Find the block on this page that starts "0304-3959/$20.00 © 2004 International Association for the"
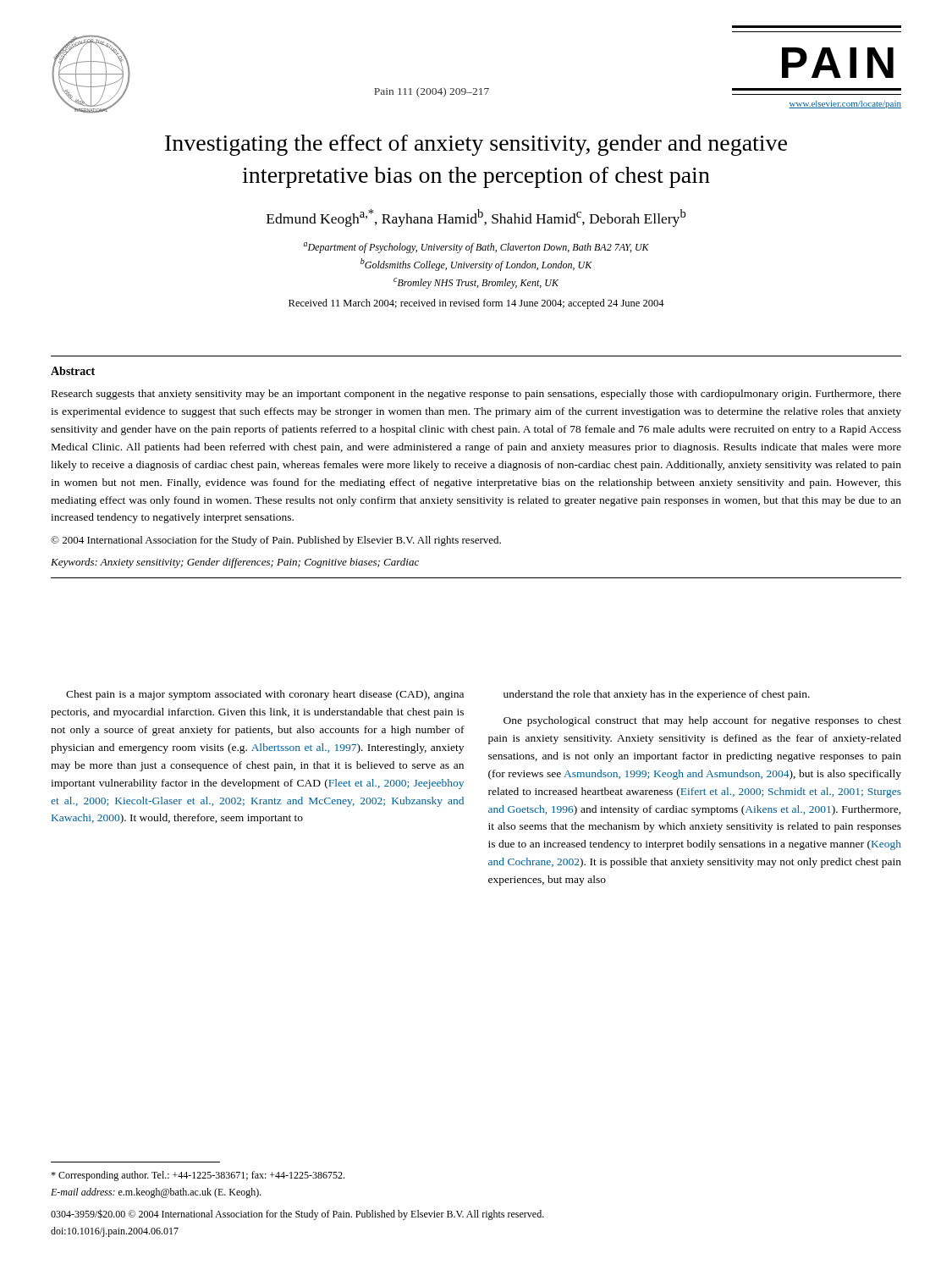The image size is (952, 1270). pyautogui.click(x=476, y=1223)
